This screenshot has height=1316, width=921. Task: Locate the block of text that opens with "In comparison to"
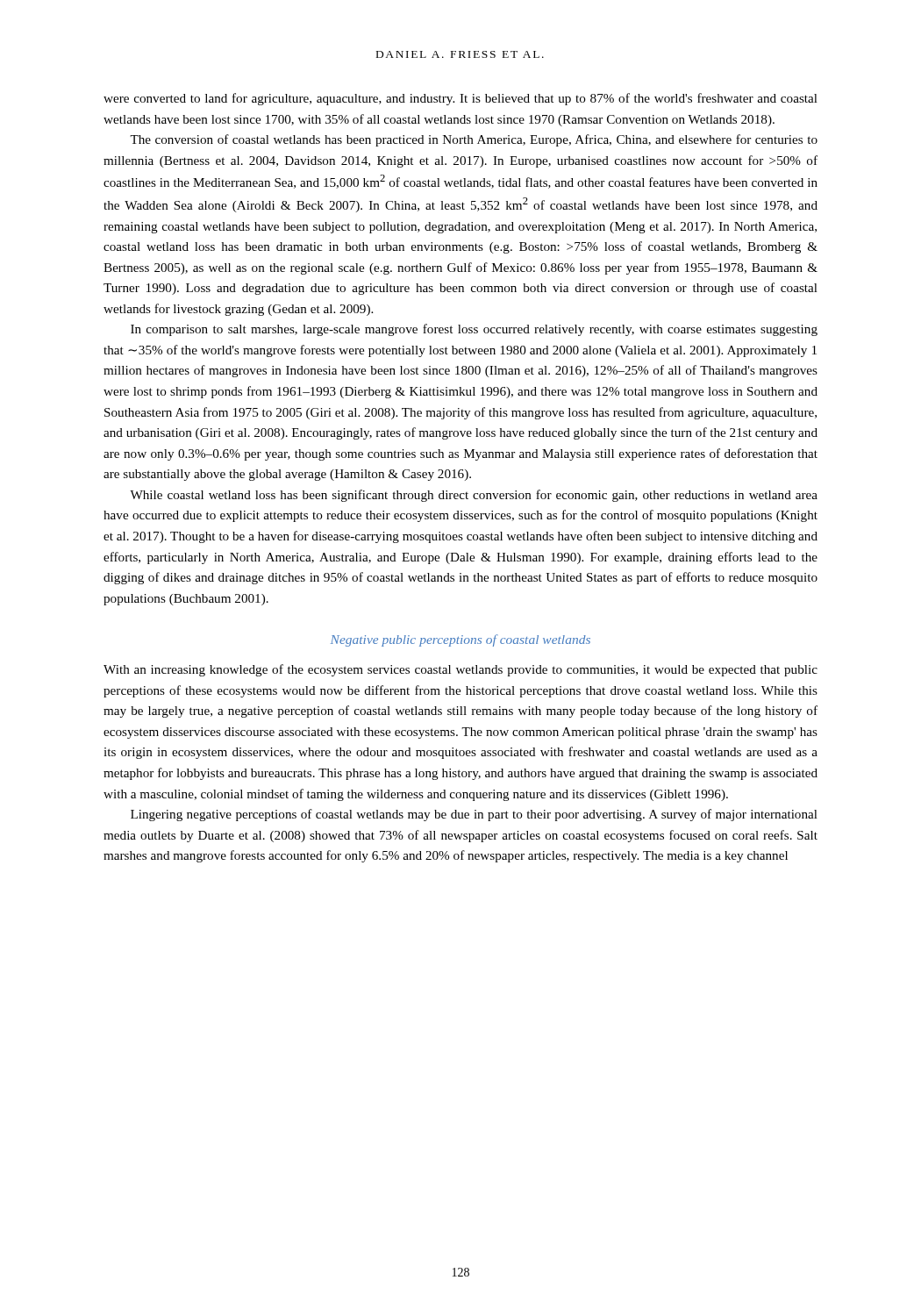460,401
